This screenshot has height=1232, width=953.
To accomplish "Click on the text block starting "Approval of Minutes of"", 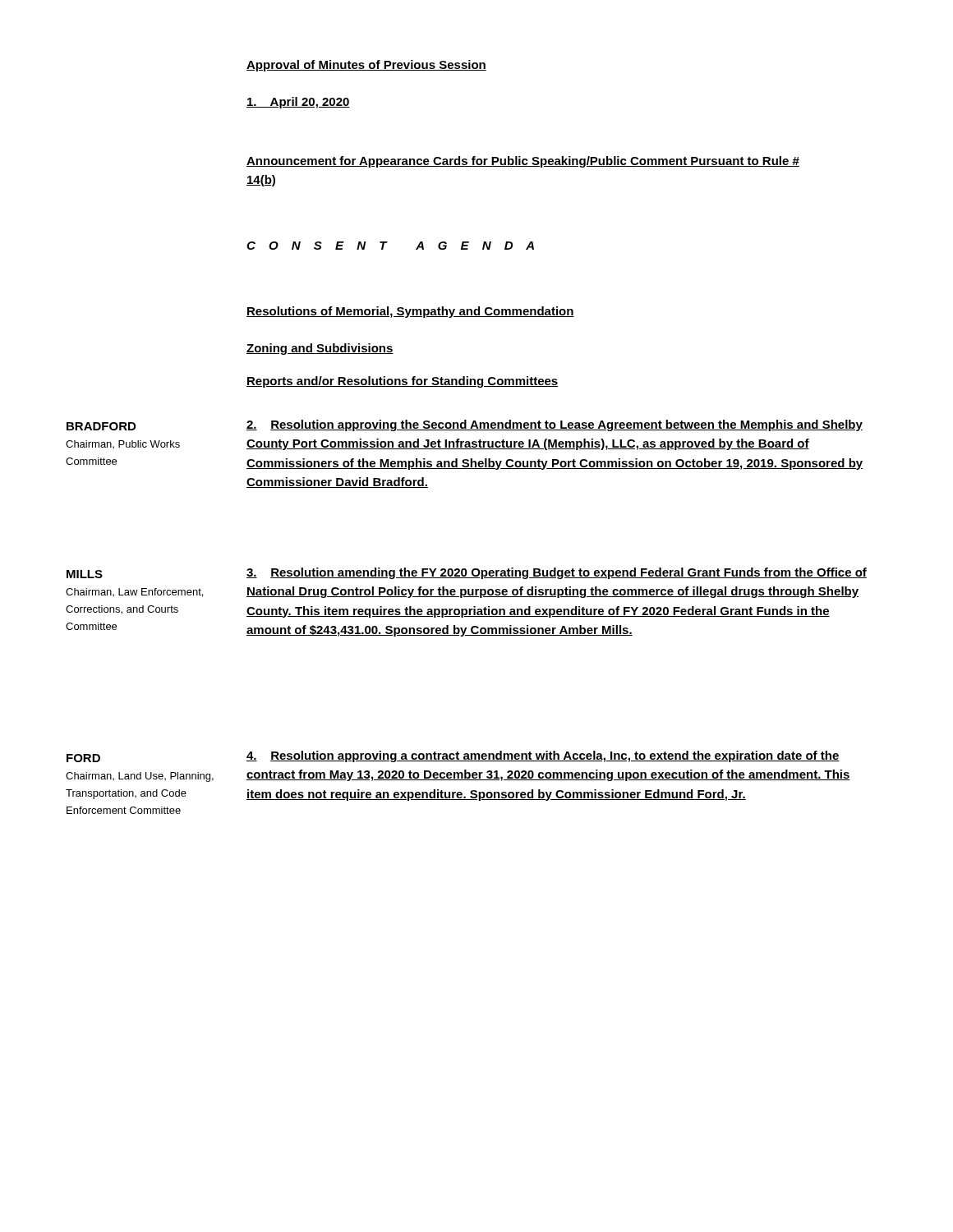I will (x=366, y=64).
